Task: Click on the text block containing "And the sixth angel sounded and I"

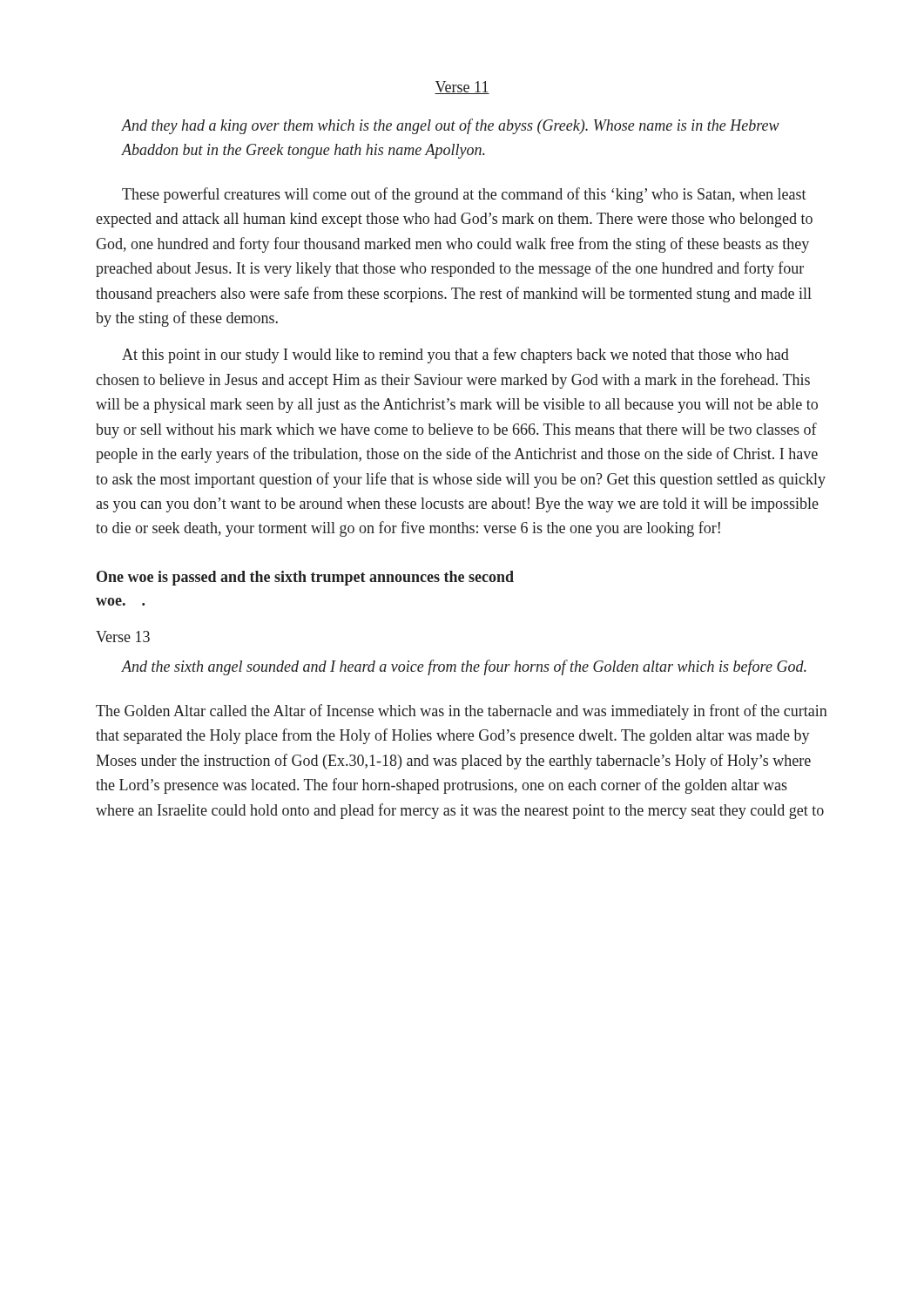Action: coord(465,667)
